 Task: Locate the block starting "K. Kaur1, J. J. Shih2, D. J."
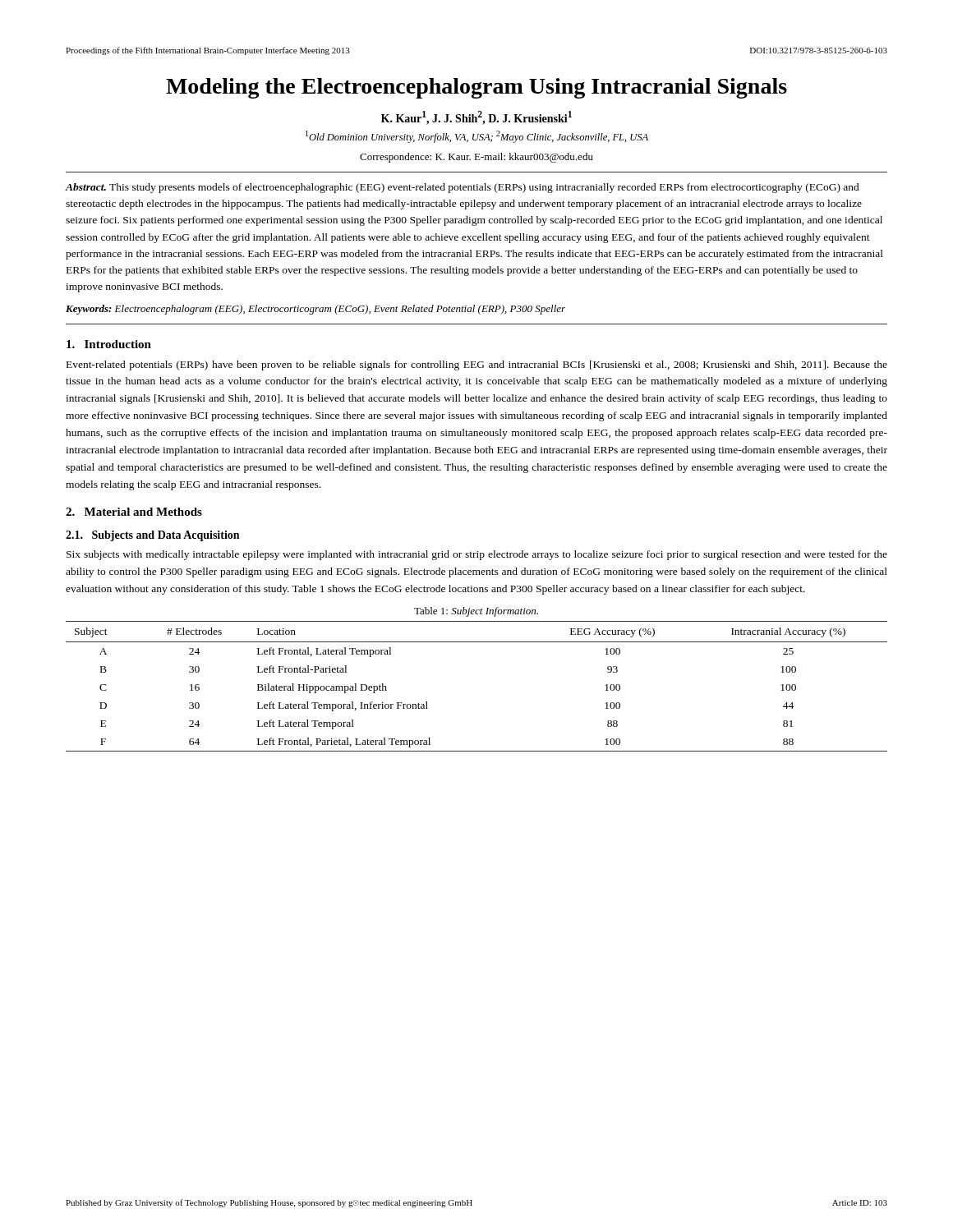(476, 117)
